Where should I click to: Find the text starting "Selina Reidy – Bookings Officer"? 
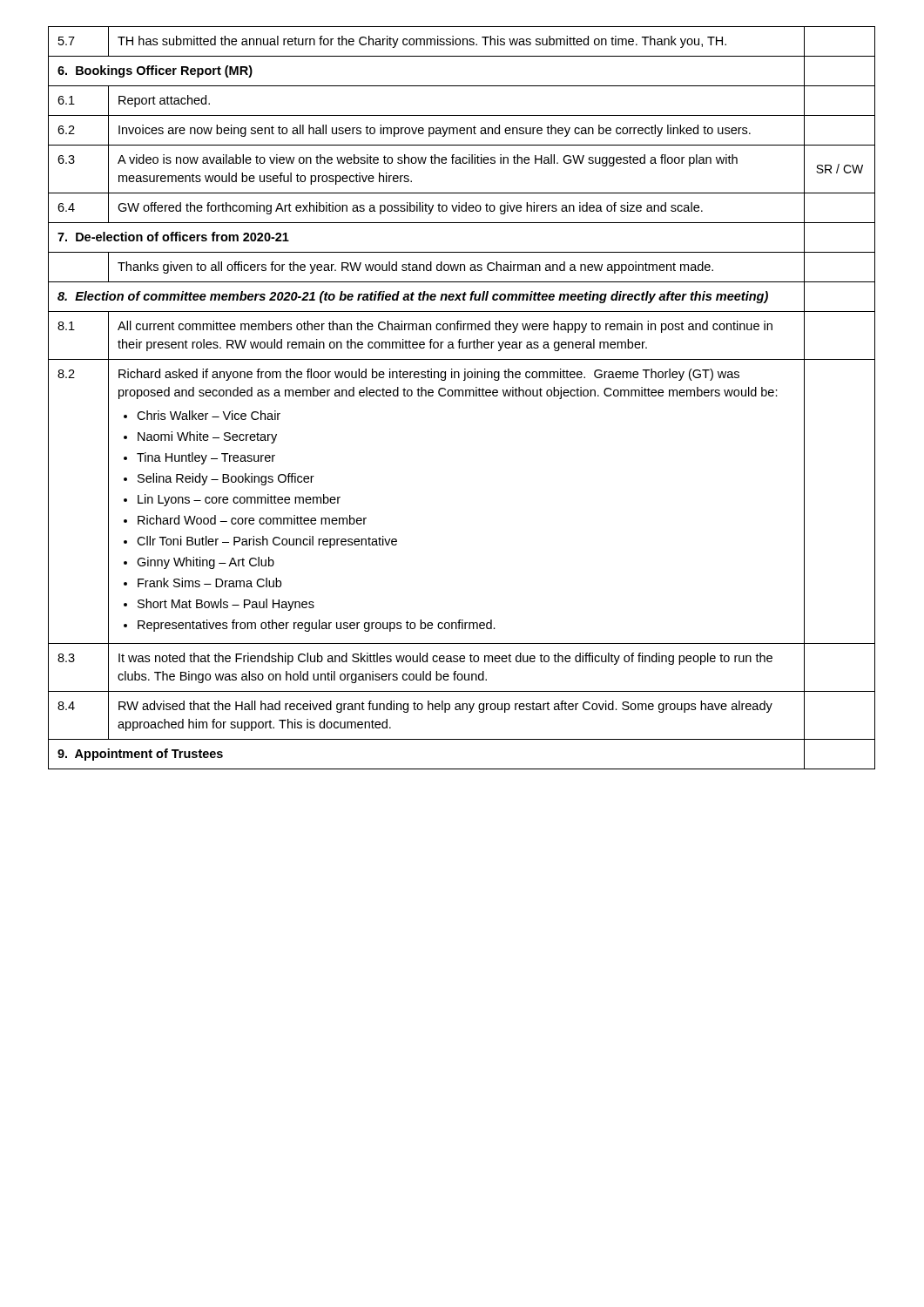tap(225, 479)
